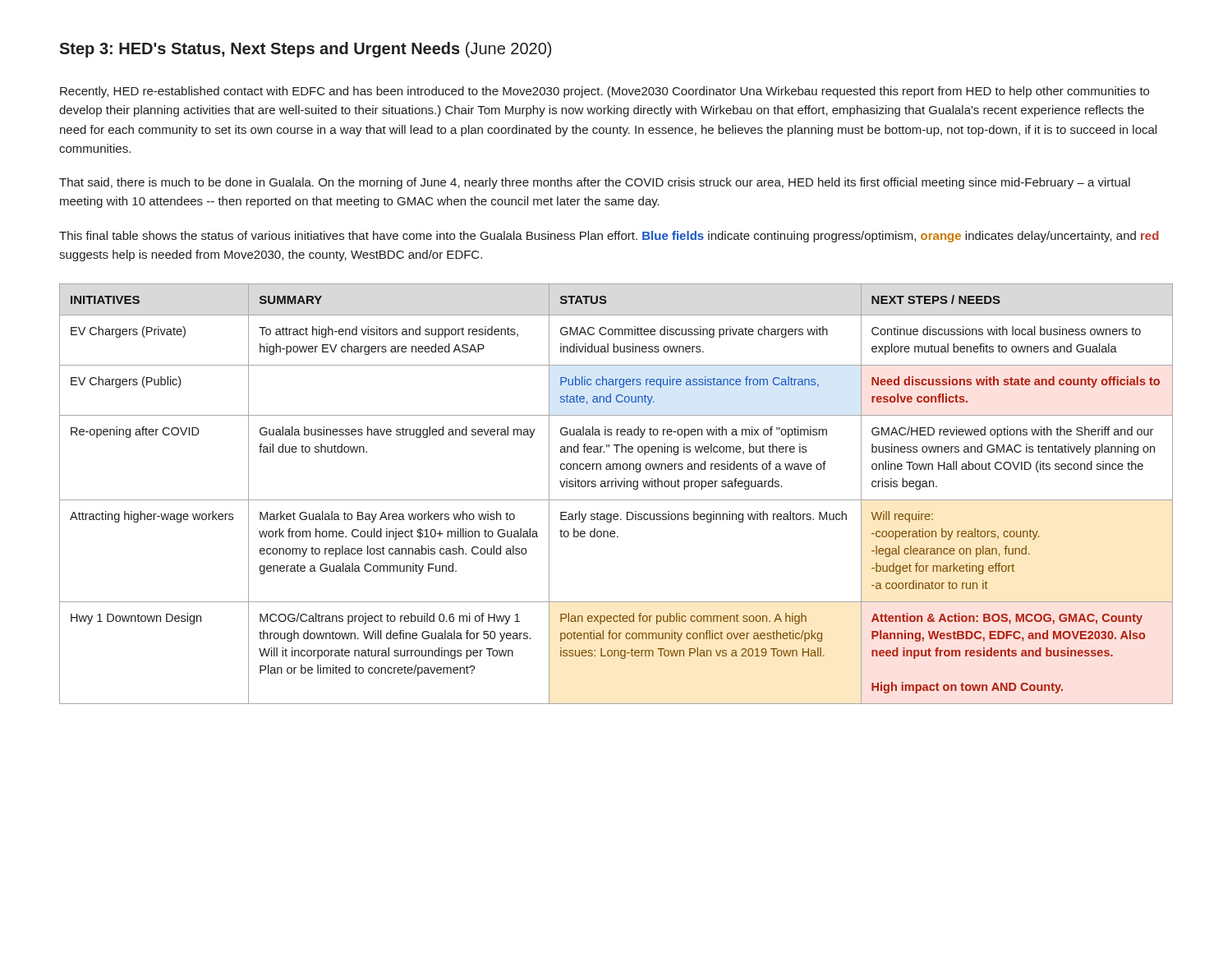Image resolution: width=1232 pixels, height=953 pixels.
Task: Select the title that says "Step 3: HED's Status, Next Steps and Urgent"
Action: [x=306, y=48]
